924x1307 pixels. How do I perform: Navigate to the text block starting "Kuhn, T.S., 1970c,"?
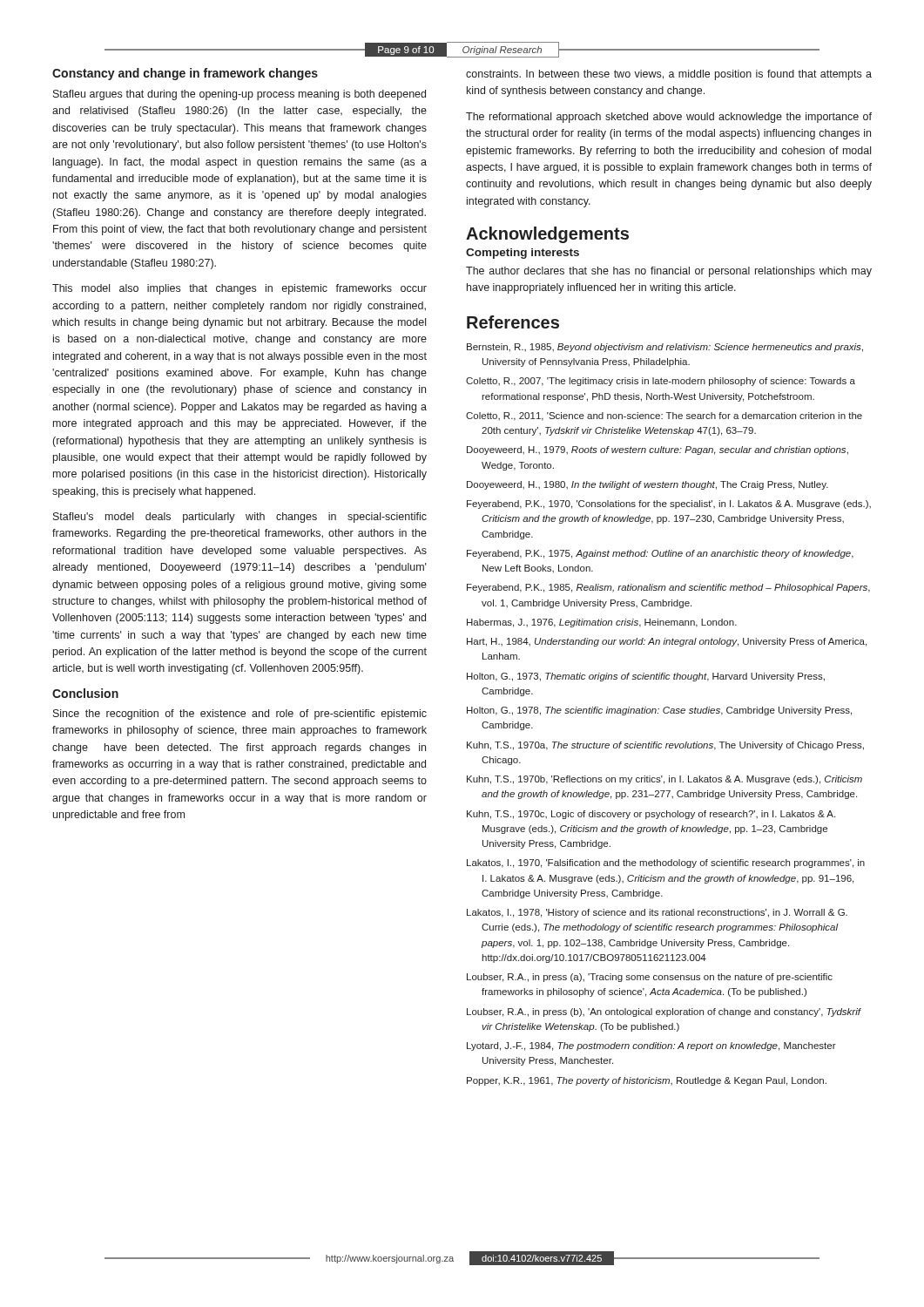pyautogui.click(x=651, y=828)
